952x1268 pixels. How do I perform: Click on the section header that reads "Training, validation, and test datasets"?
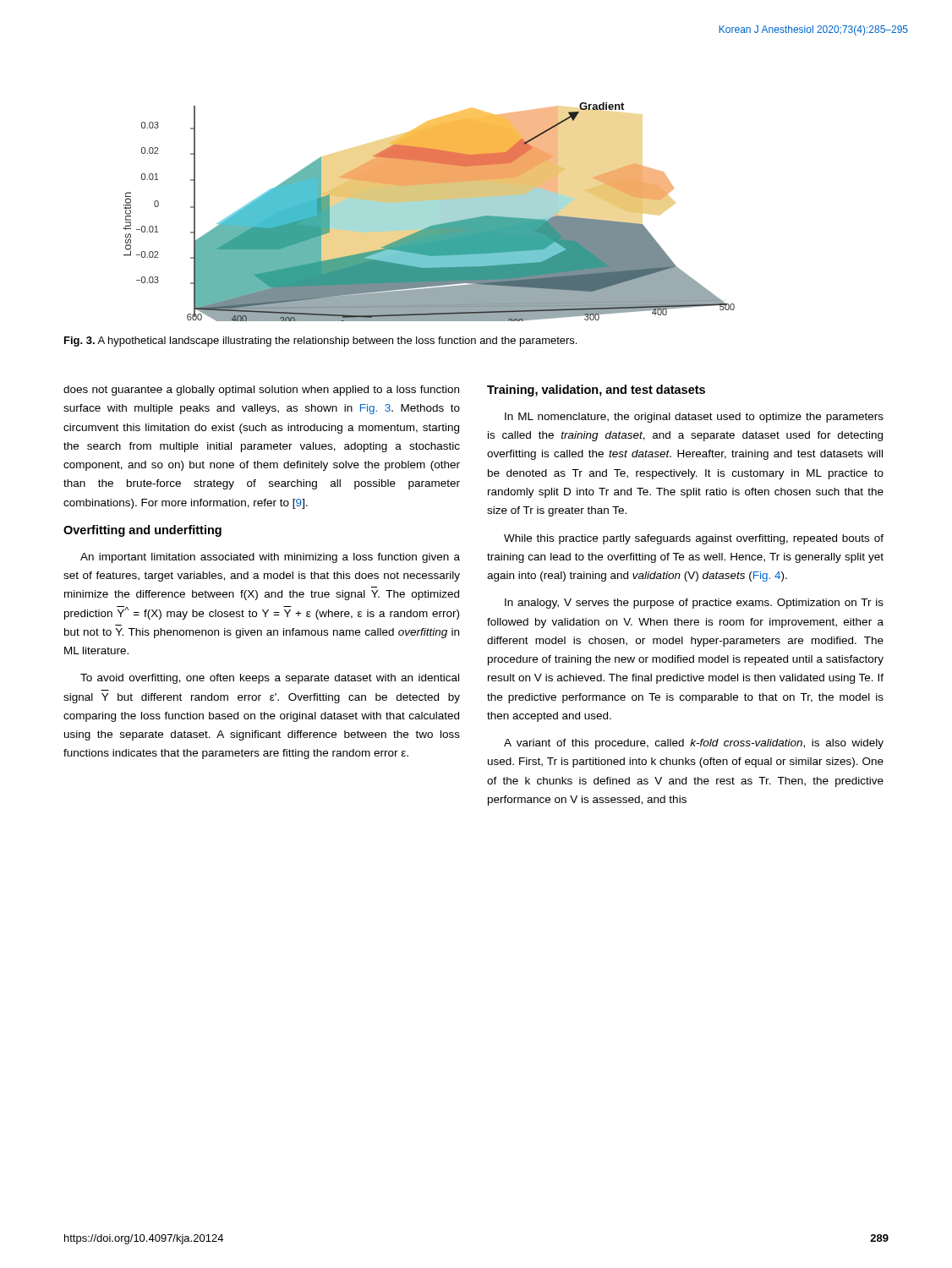(x=596, y=390)
